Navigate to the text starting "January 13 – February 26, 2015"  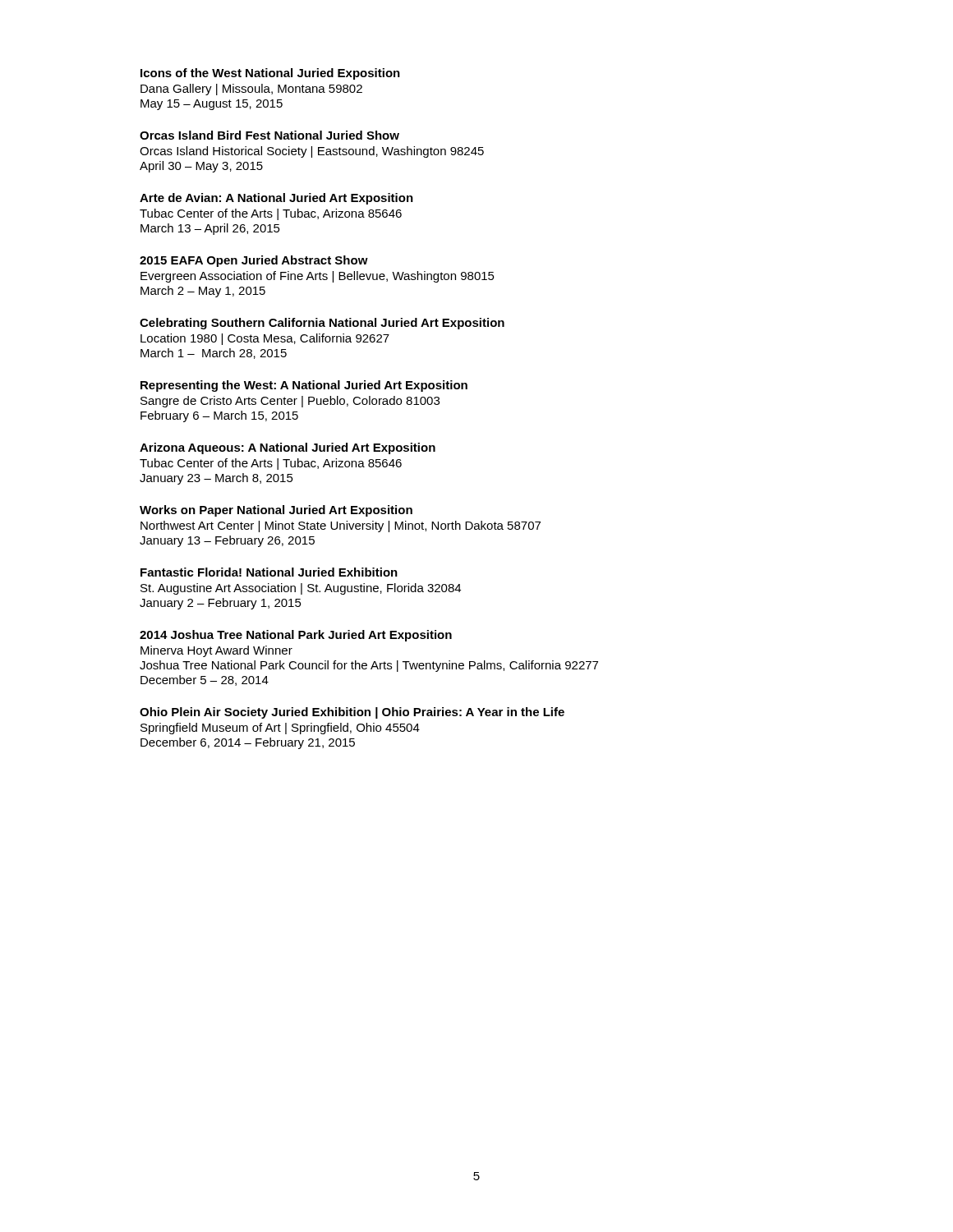[x=227, y=540]
